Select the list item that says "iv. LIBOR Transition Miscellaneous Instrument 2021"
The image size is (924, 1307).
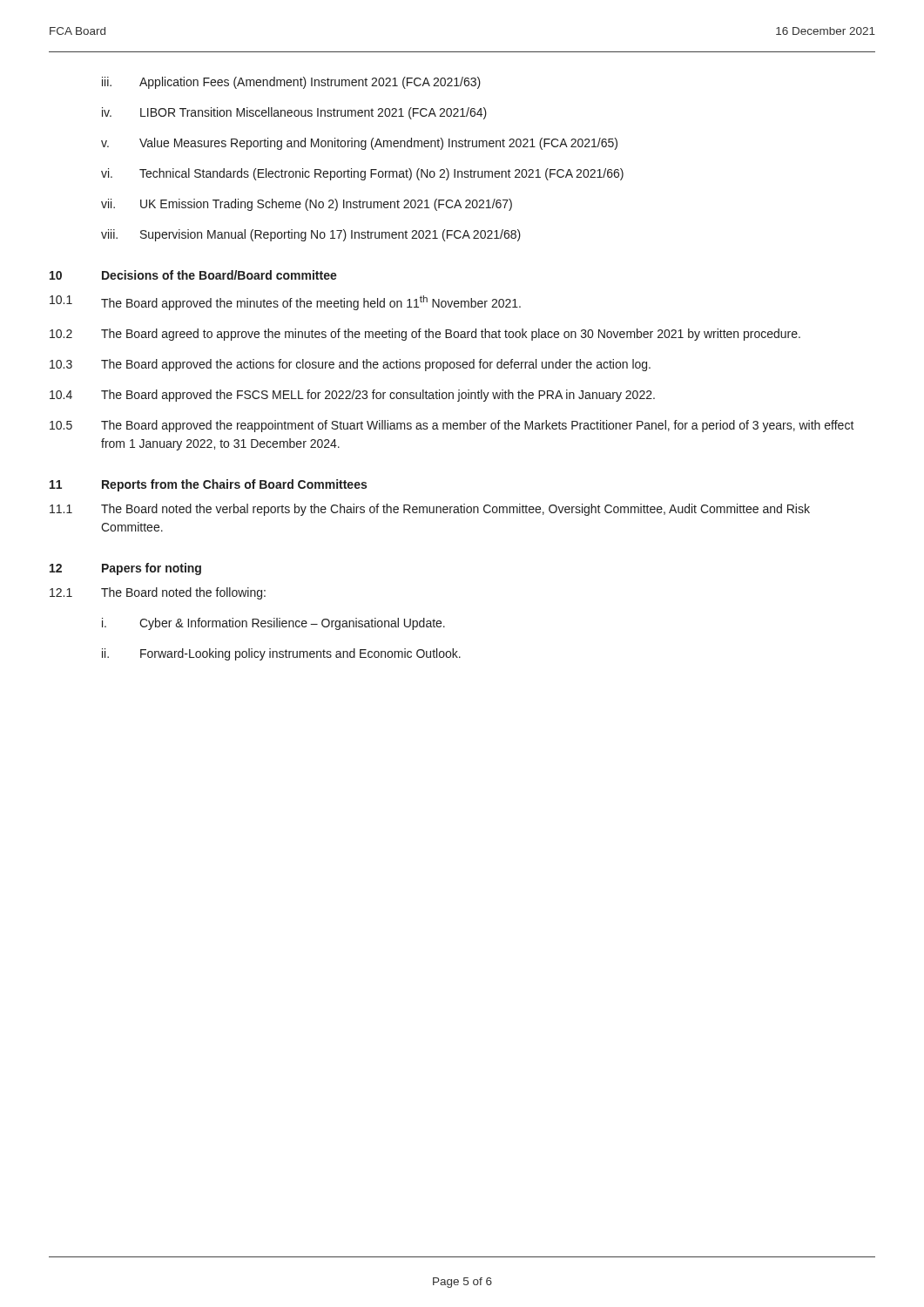(488, 113)
